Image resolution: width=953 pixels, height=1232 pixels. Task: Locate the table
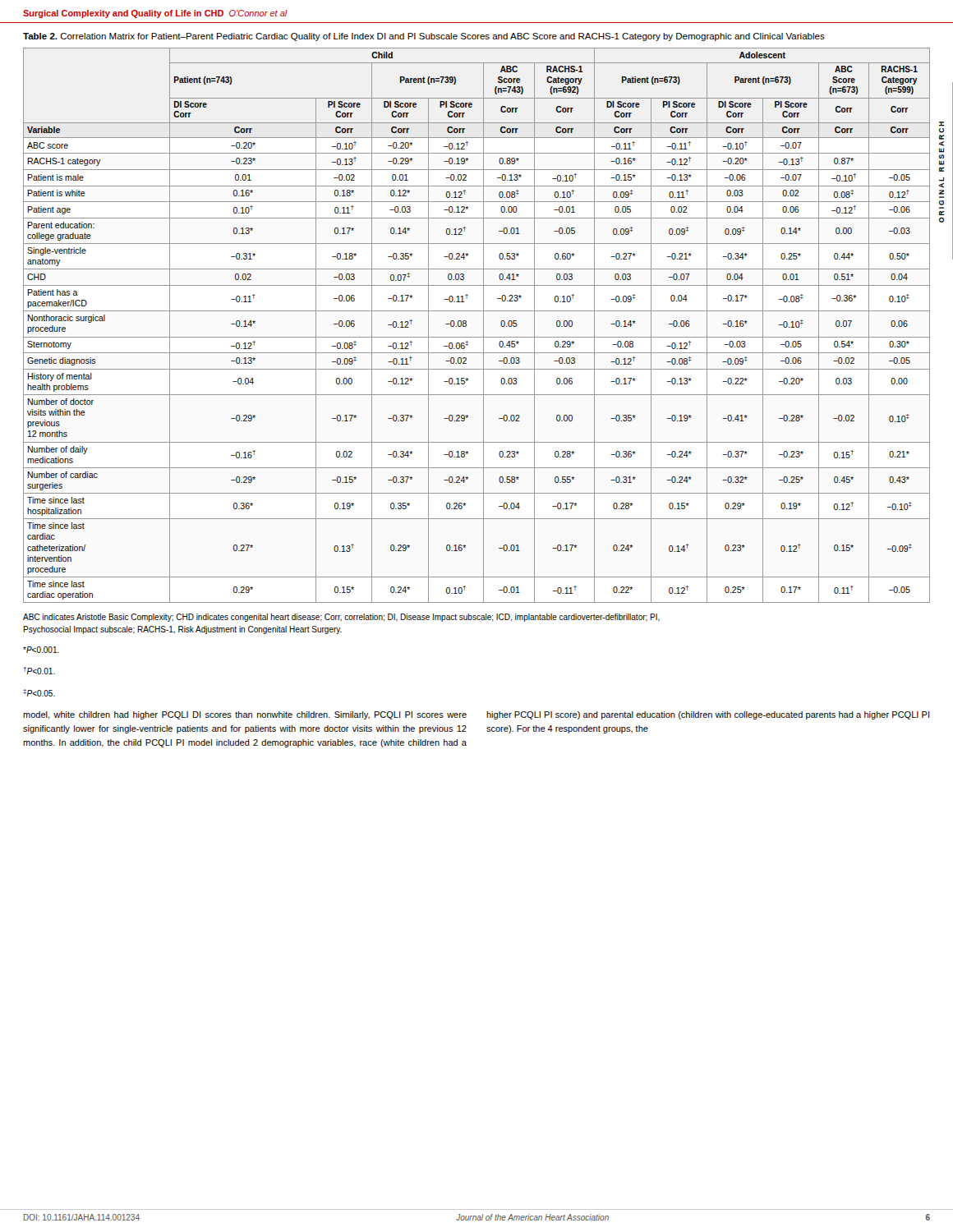coord(476,316)
